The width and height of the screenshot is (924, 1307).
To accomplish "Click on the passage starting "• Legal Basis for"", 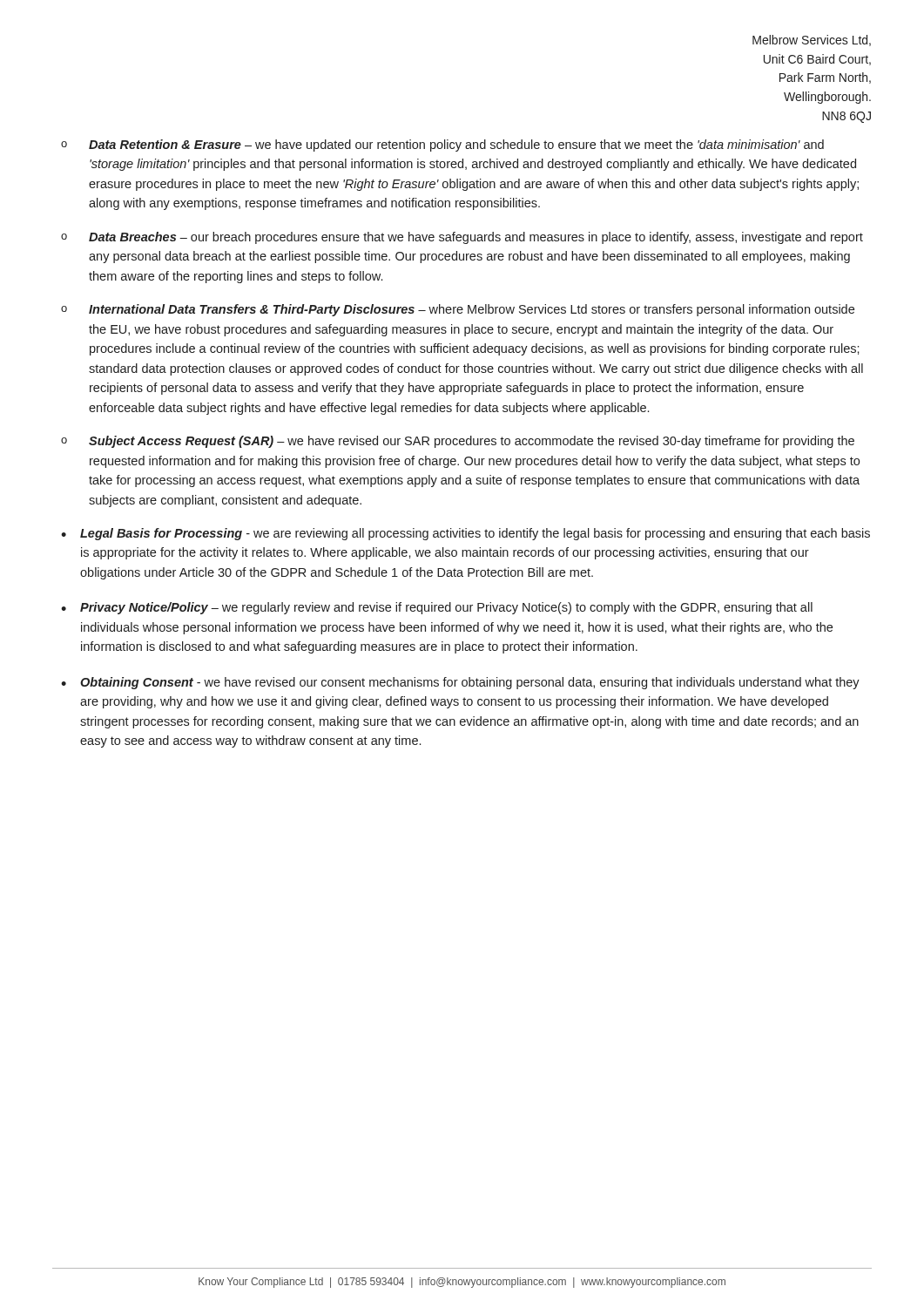I will pos(466,553).
